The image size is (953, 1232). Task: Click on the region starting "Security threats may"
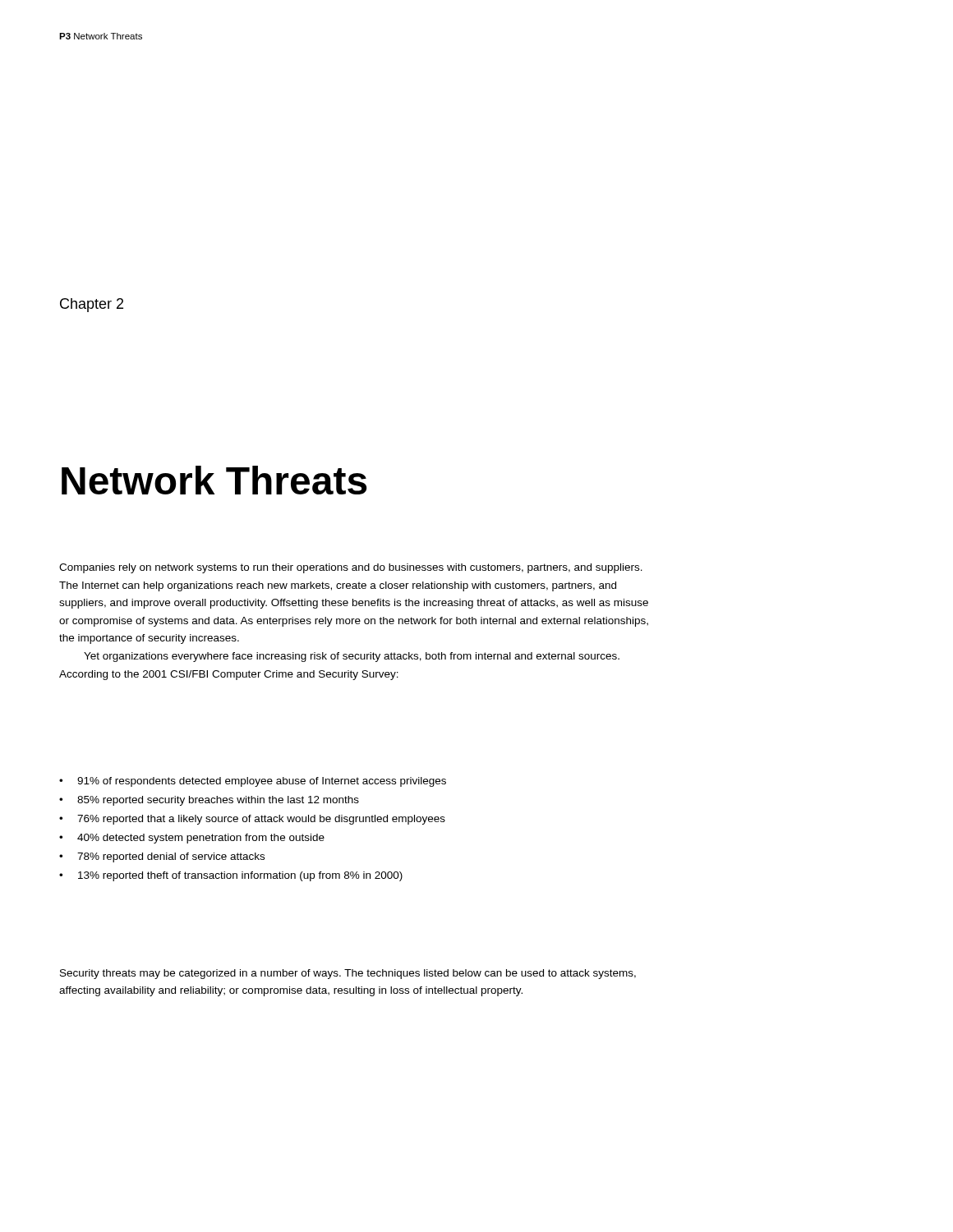pos(355,982)
